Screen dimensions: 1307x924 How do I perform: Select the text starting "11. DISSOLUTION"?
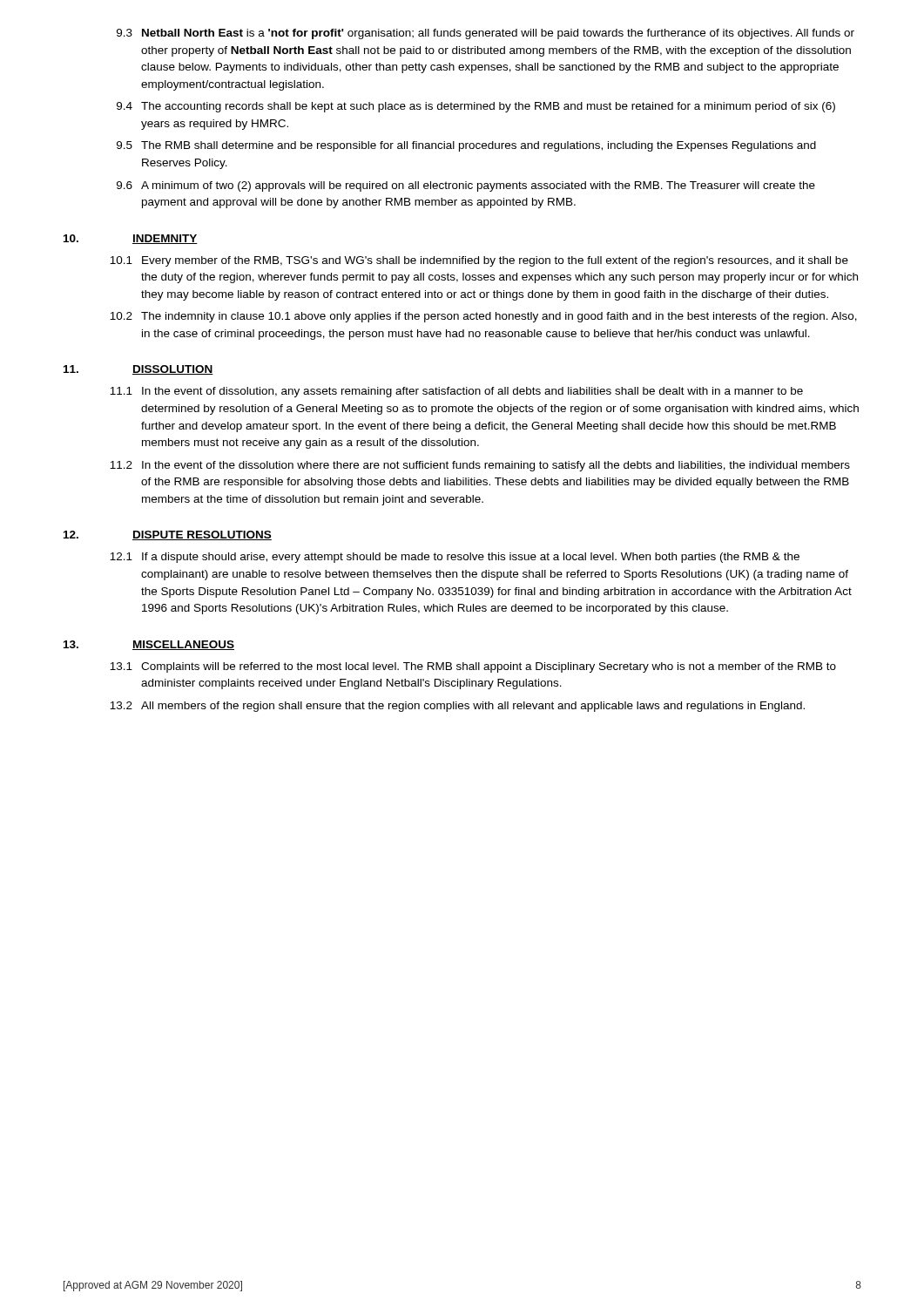point(138,369)
